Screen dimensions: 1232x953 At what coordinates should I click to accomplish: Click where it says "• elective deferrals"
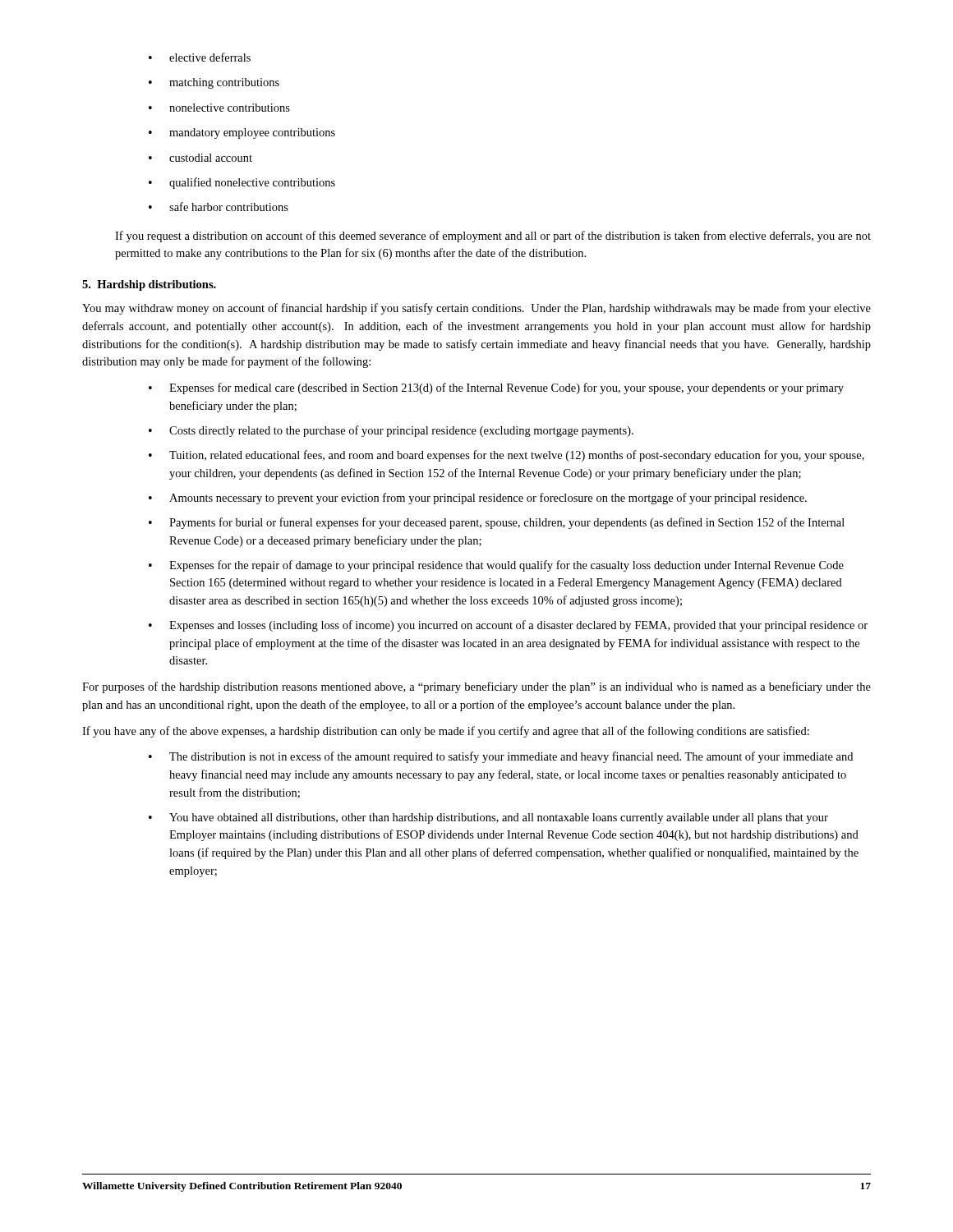pos(200,57)
